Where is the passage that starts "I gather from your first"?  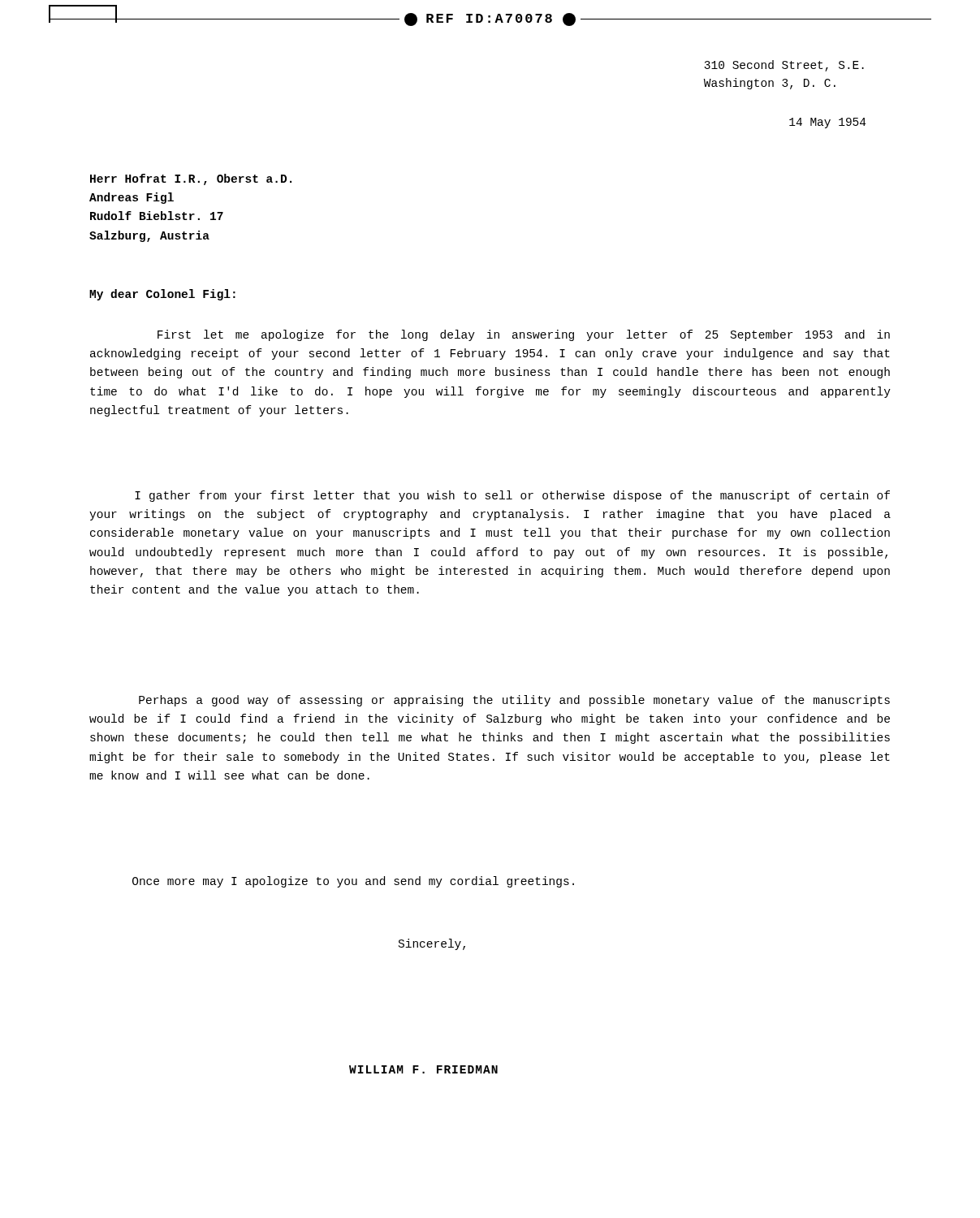490,543
